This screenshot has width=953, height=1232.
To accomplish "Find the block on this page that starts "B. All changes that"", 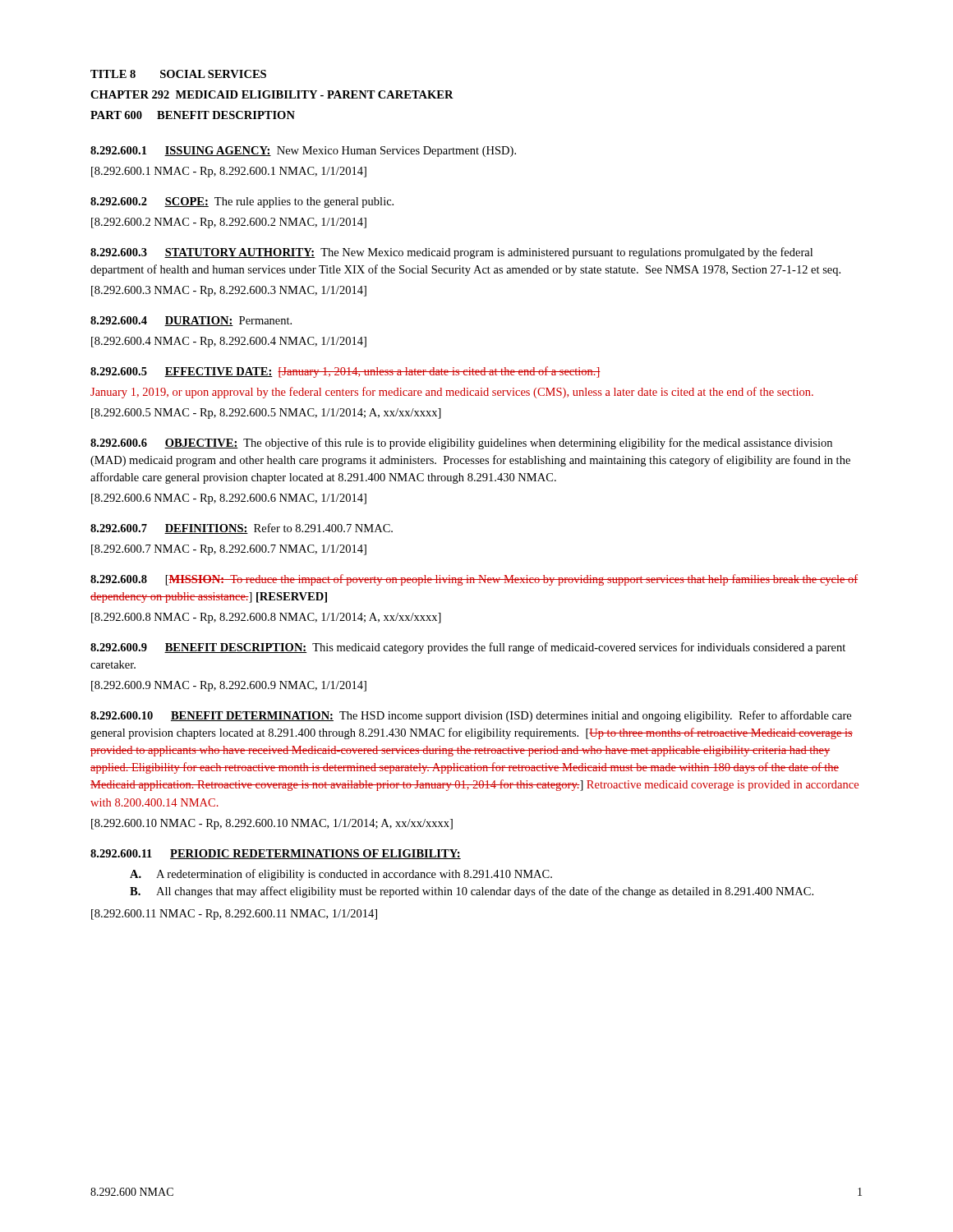I will [496, 891].
